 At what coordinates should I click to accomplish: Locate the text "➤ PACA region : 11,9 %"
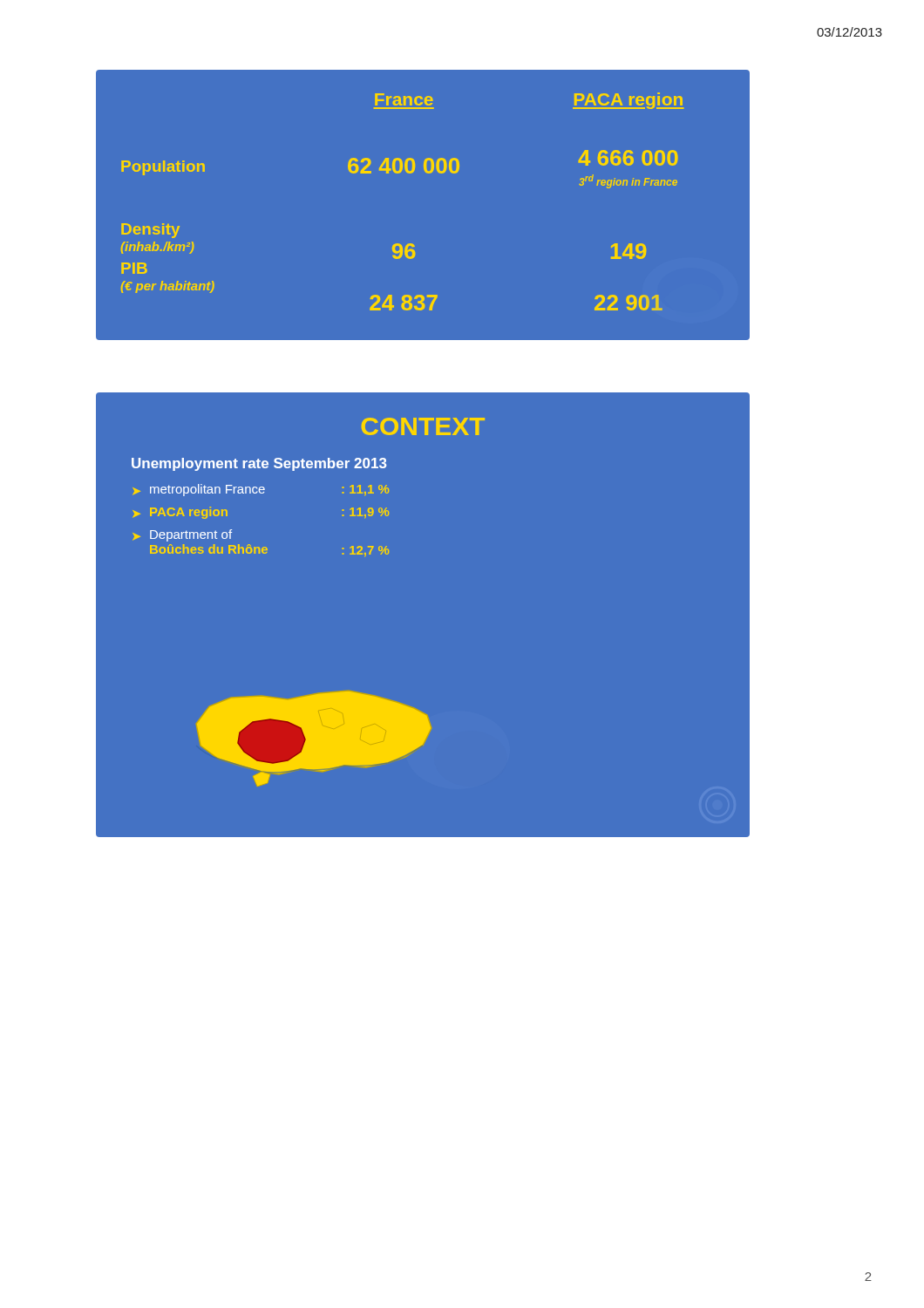180,513
